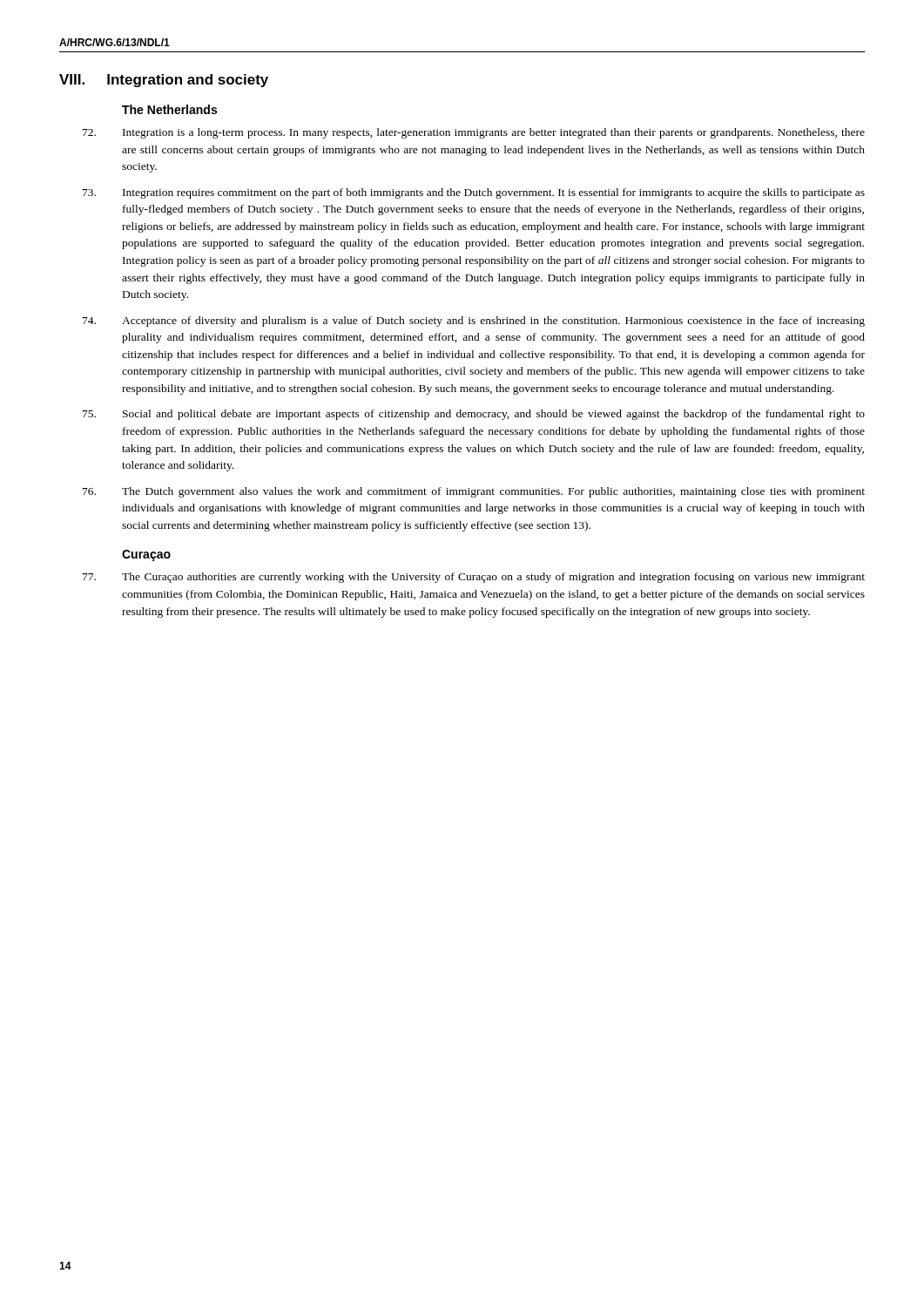
Task: Find the section header that reads "The Netherlands"
Action: [170, 110]
